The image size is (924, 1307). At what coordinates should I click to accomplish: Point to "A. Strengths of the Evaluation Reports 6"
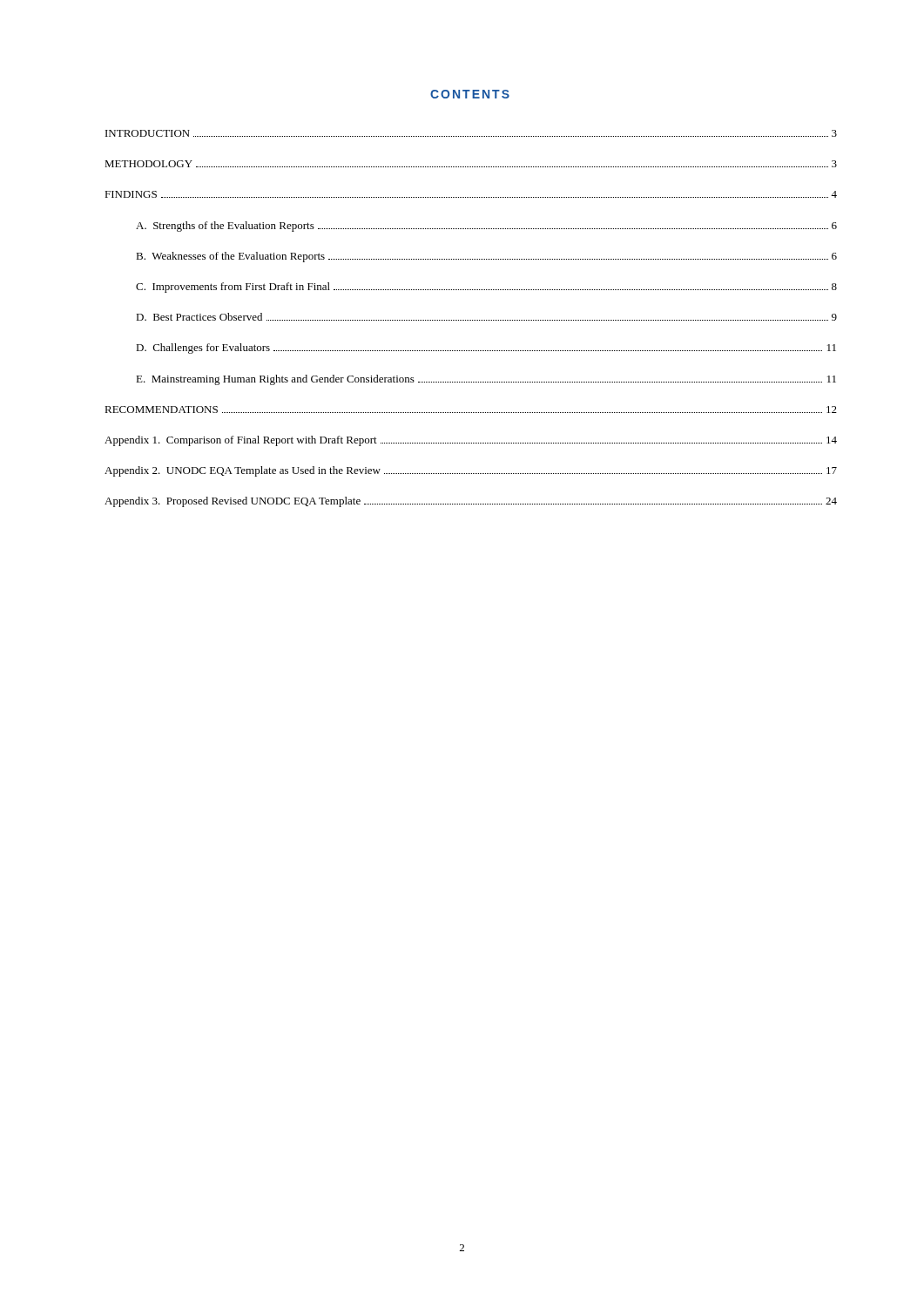click(x=471, y=225)
